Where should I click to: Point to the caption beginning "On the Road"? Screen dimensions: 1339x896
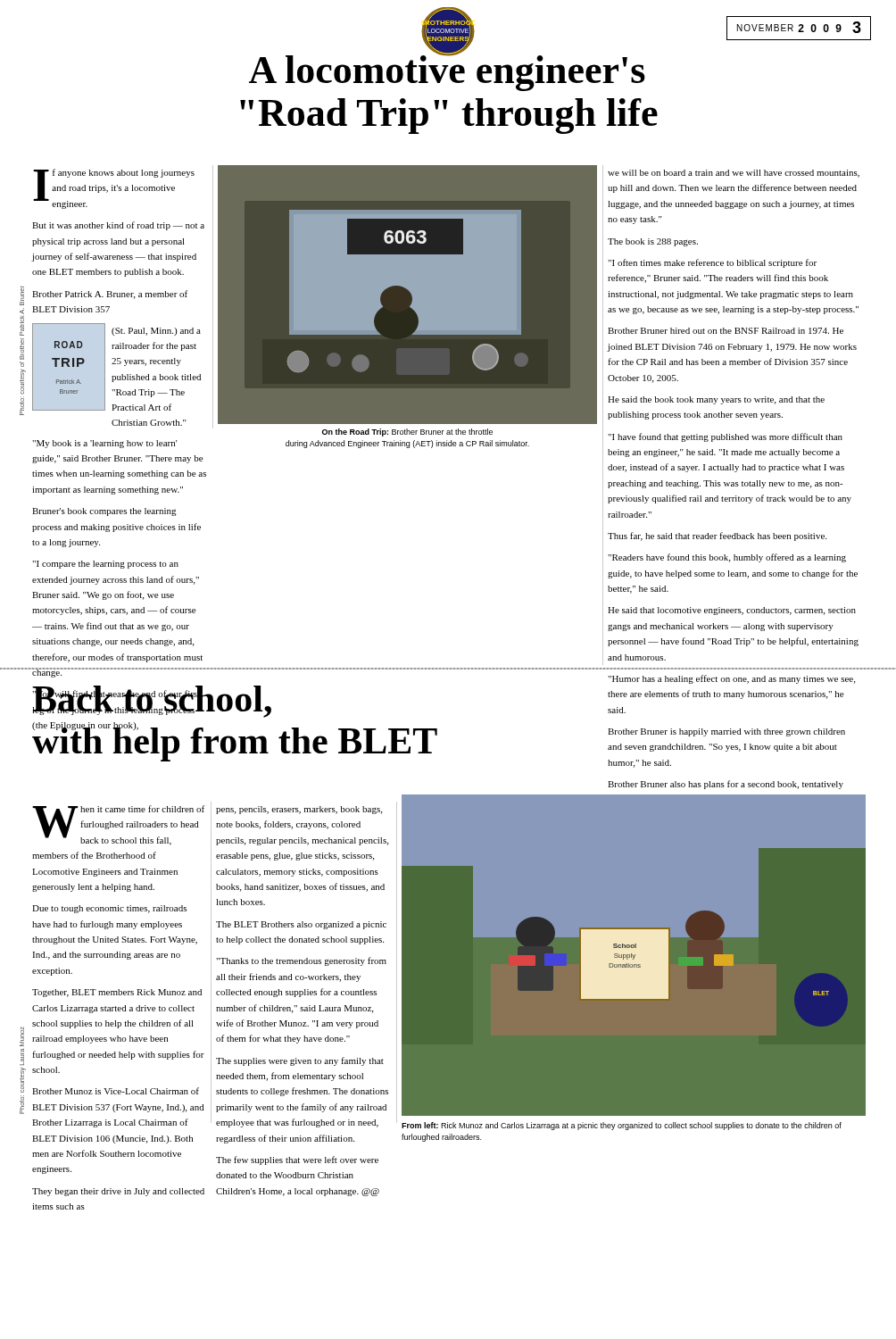point(407,438)
